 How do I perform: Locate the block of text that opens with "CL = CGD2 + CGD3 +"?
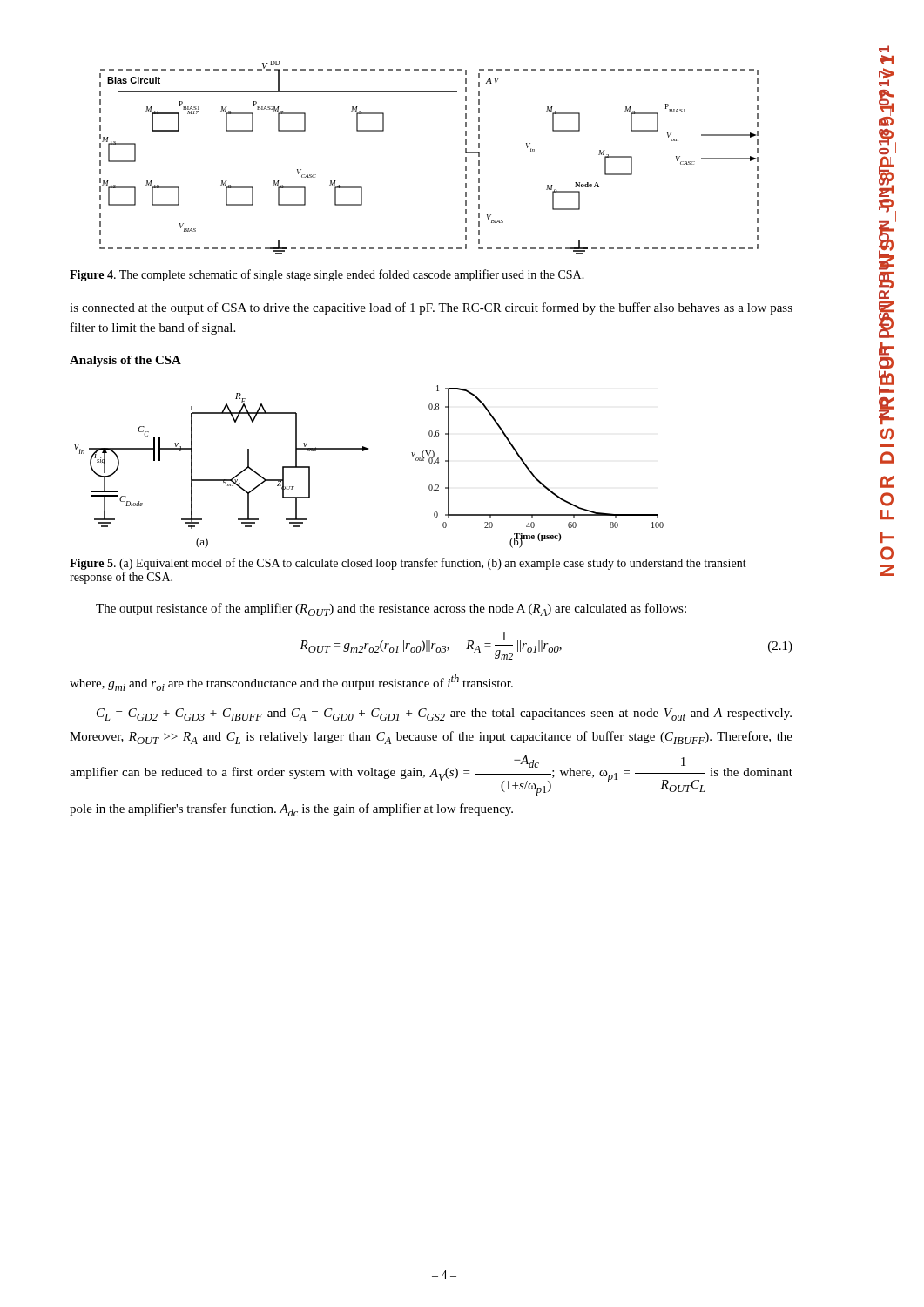pos(431,763)
